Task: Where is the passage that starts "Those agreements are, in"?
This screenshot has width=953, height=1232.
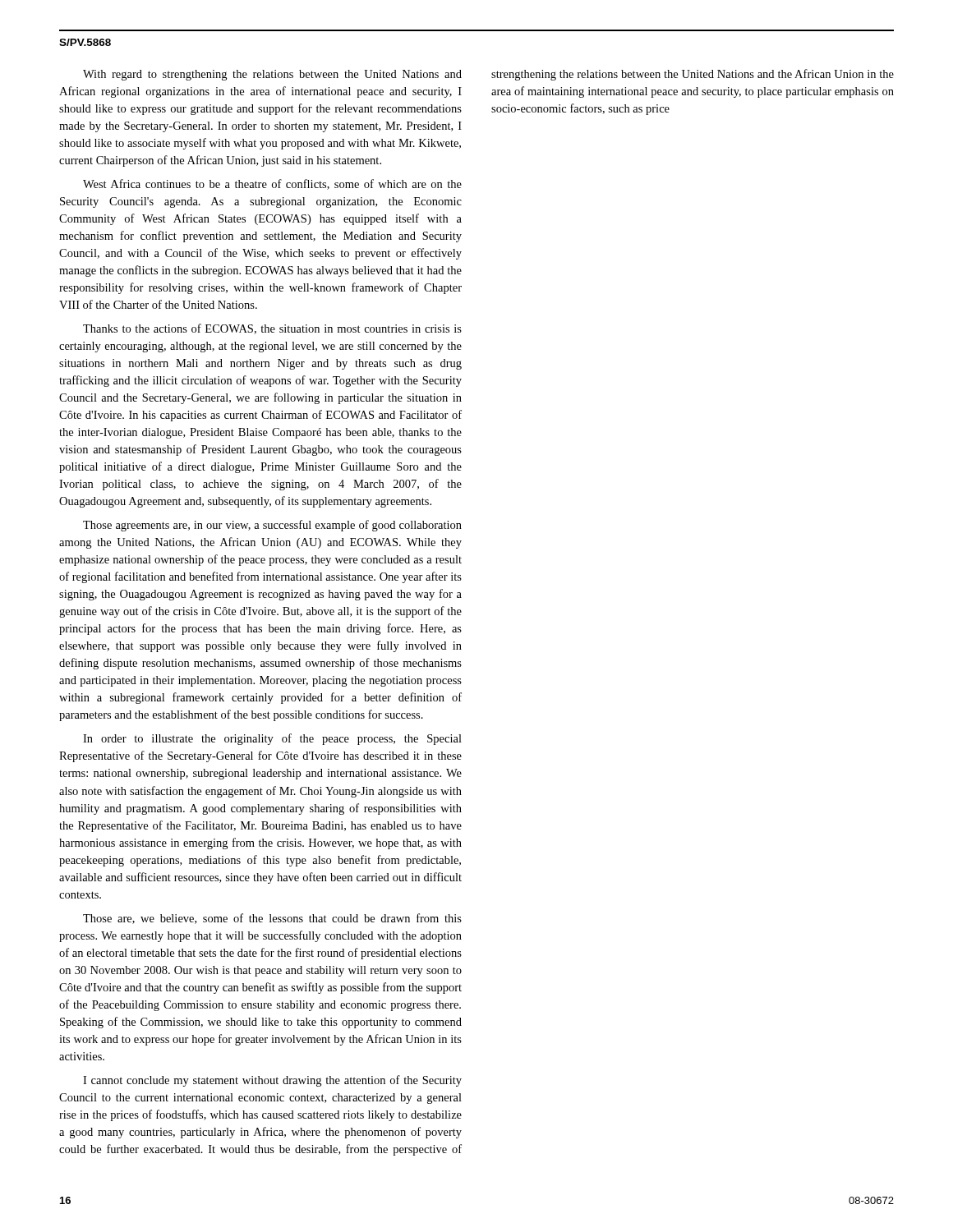Action: coord(260,620)
